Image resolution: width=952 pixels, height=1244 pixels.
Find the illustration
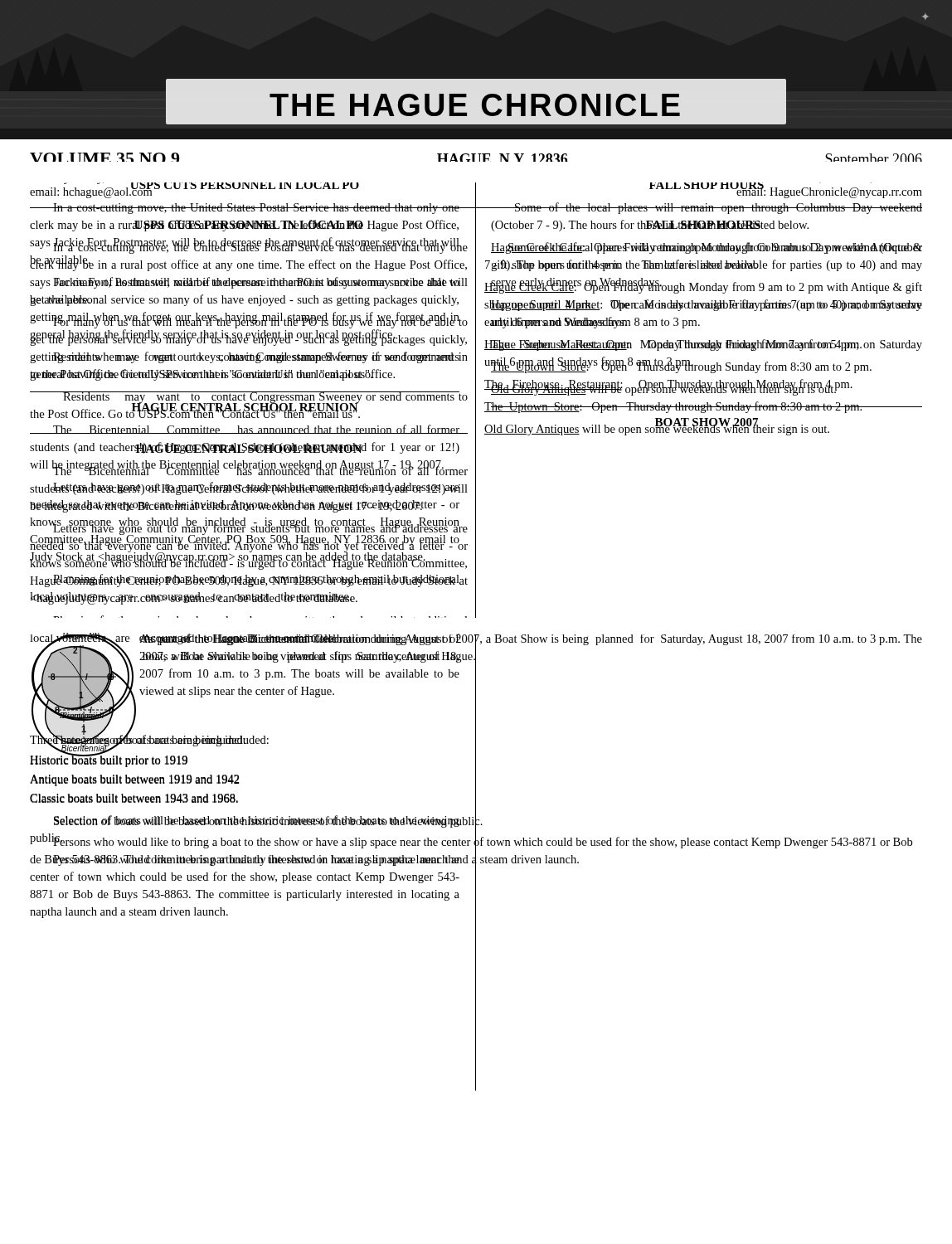click(476, 70)
